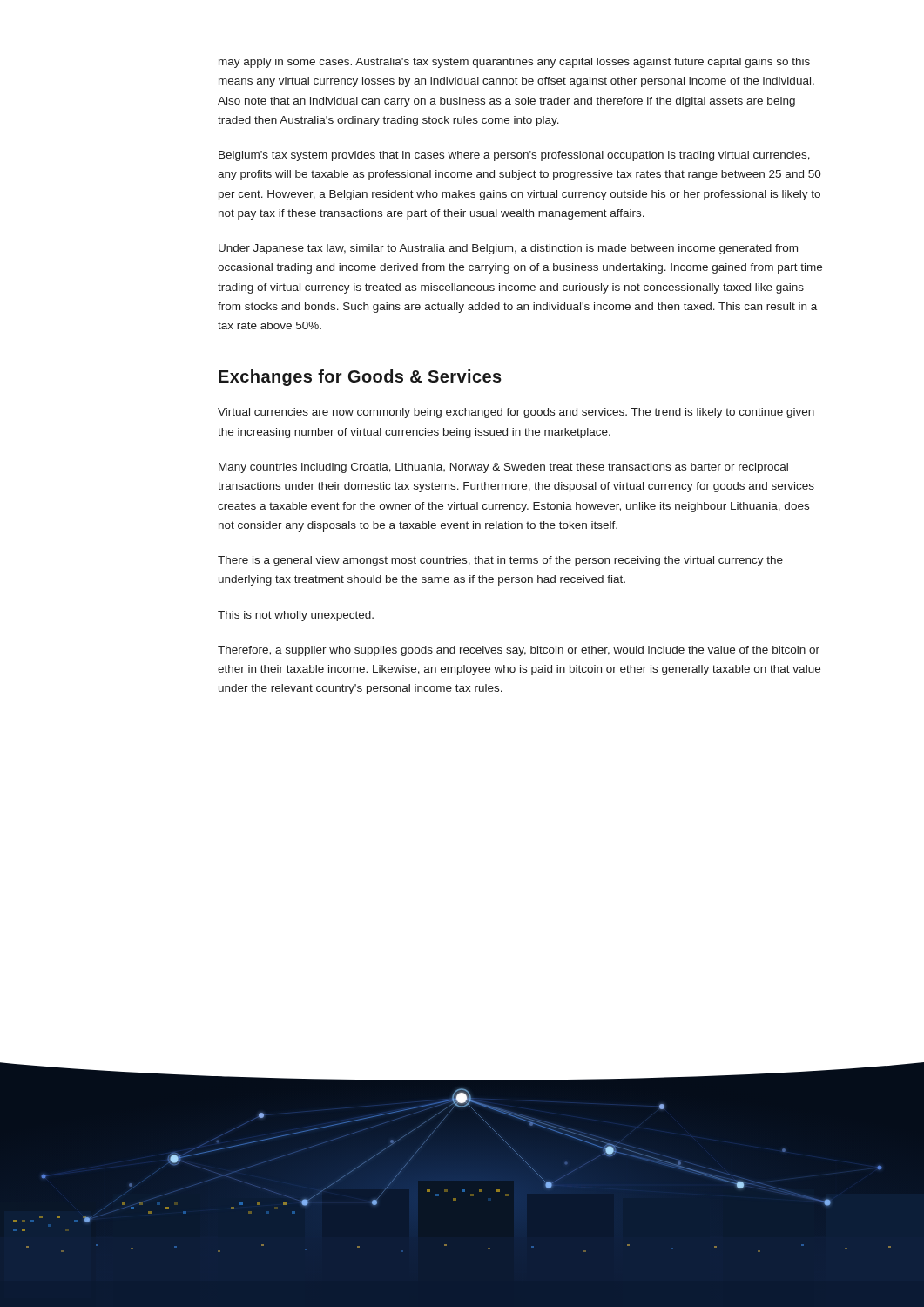Select the photo
The image size is (924, 1307).
coord(462,1168)
